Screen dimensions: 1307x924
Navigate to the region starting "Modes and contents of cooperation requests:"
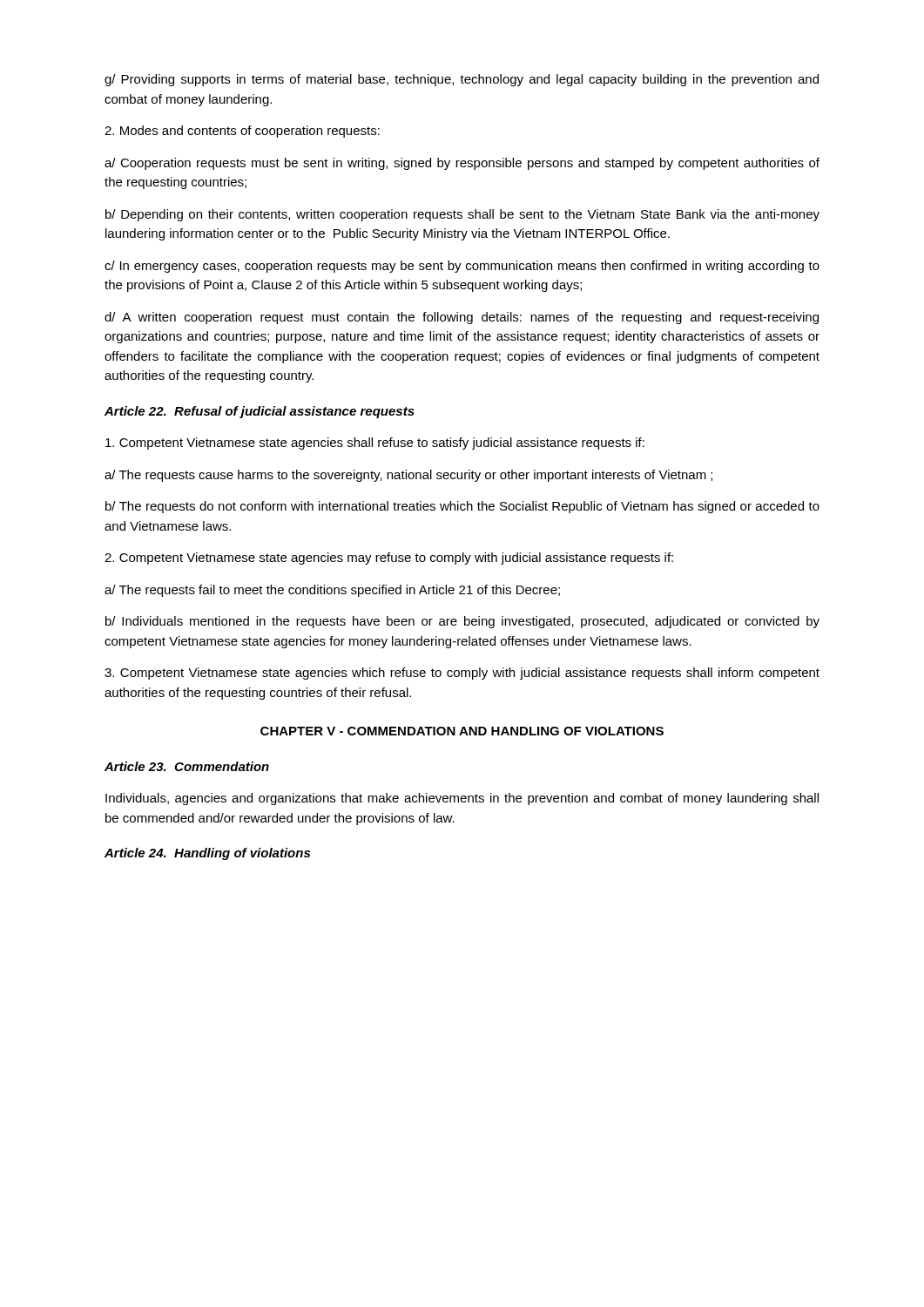243,130
